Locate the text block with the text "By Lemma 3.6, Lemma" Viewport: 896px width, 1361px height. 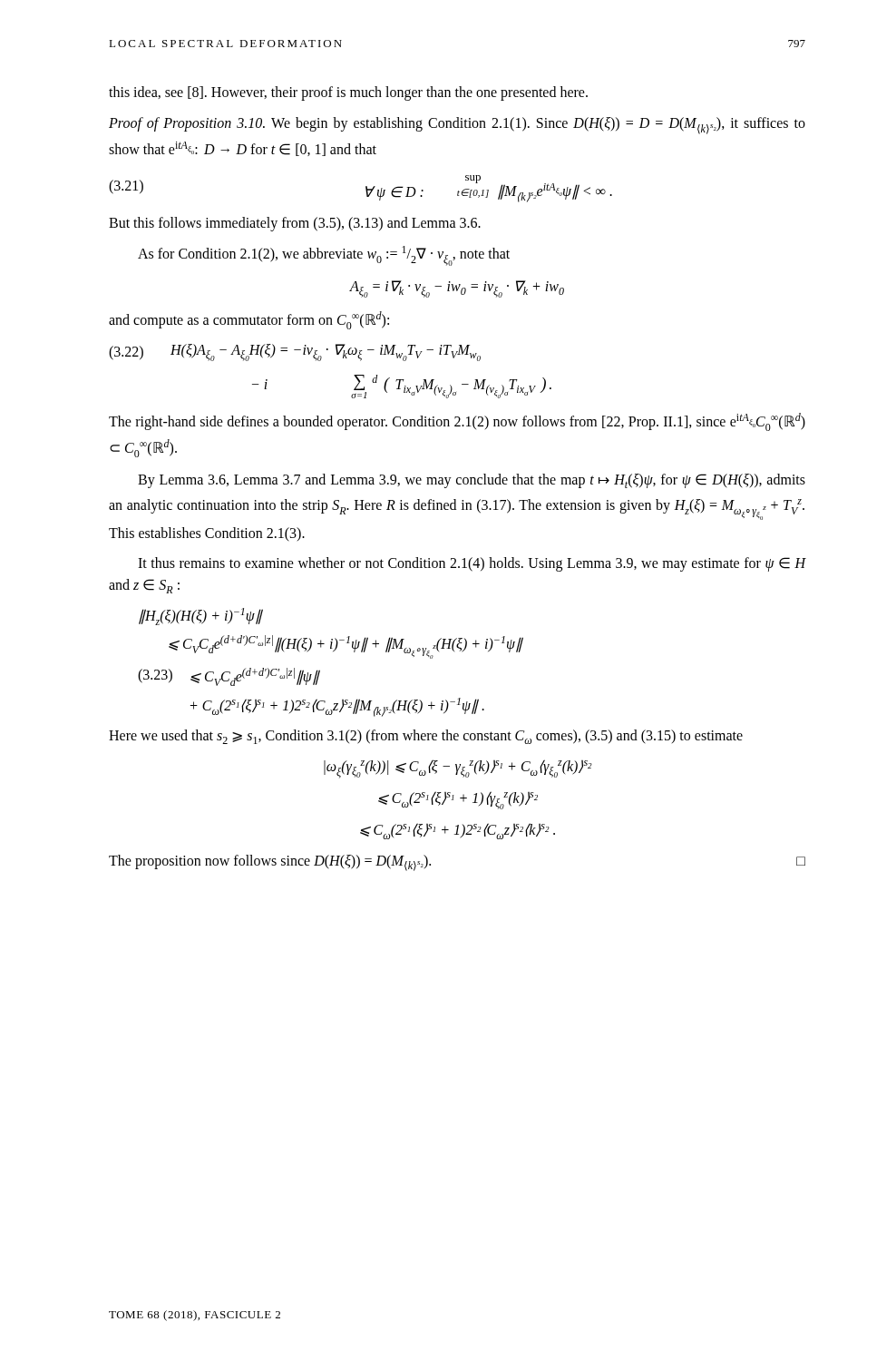tap(457, 507)
